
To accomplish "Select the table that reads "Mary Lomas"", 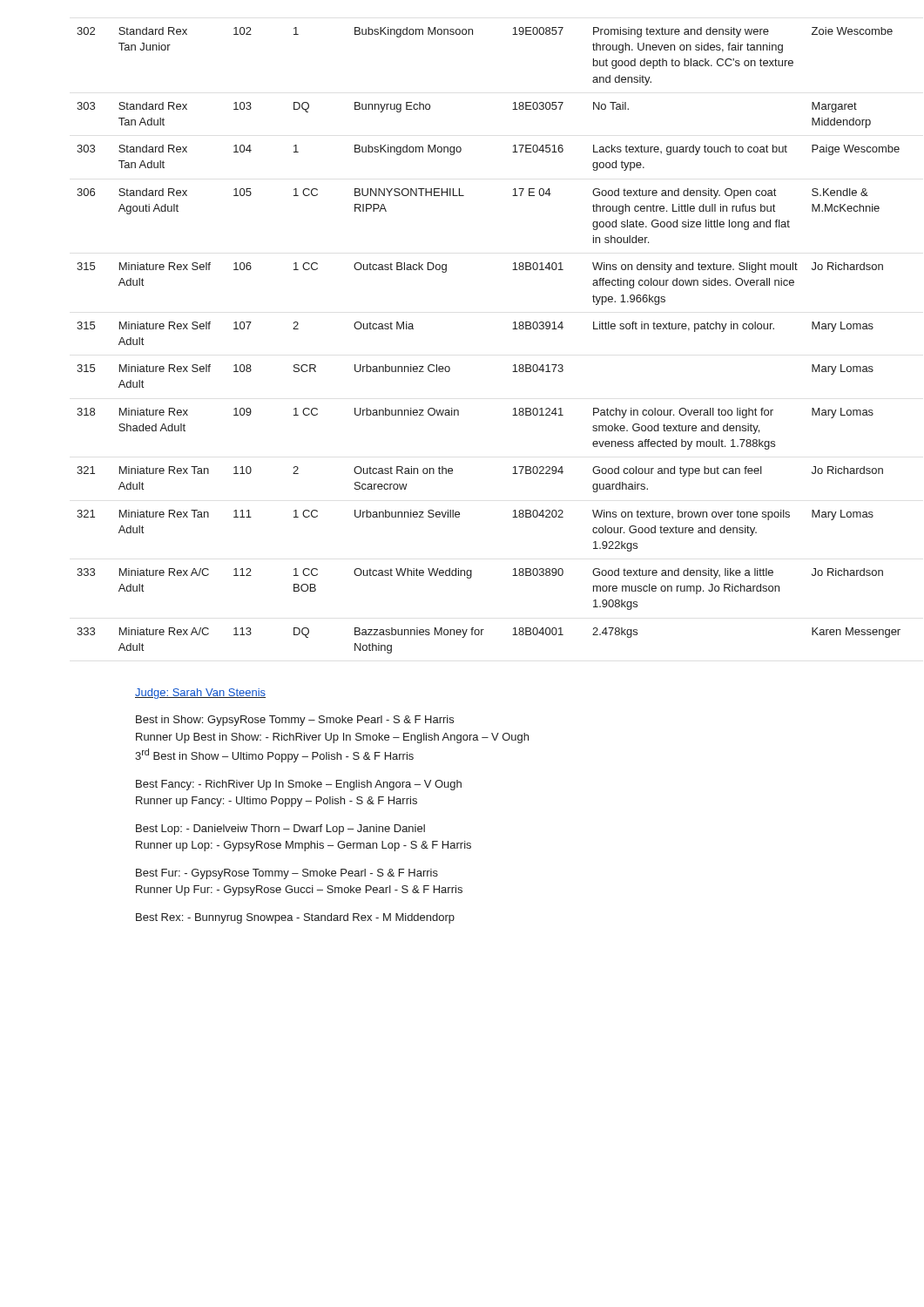I will (479, 339).
